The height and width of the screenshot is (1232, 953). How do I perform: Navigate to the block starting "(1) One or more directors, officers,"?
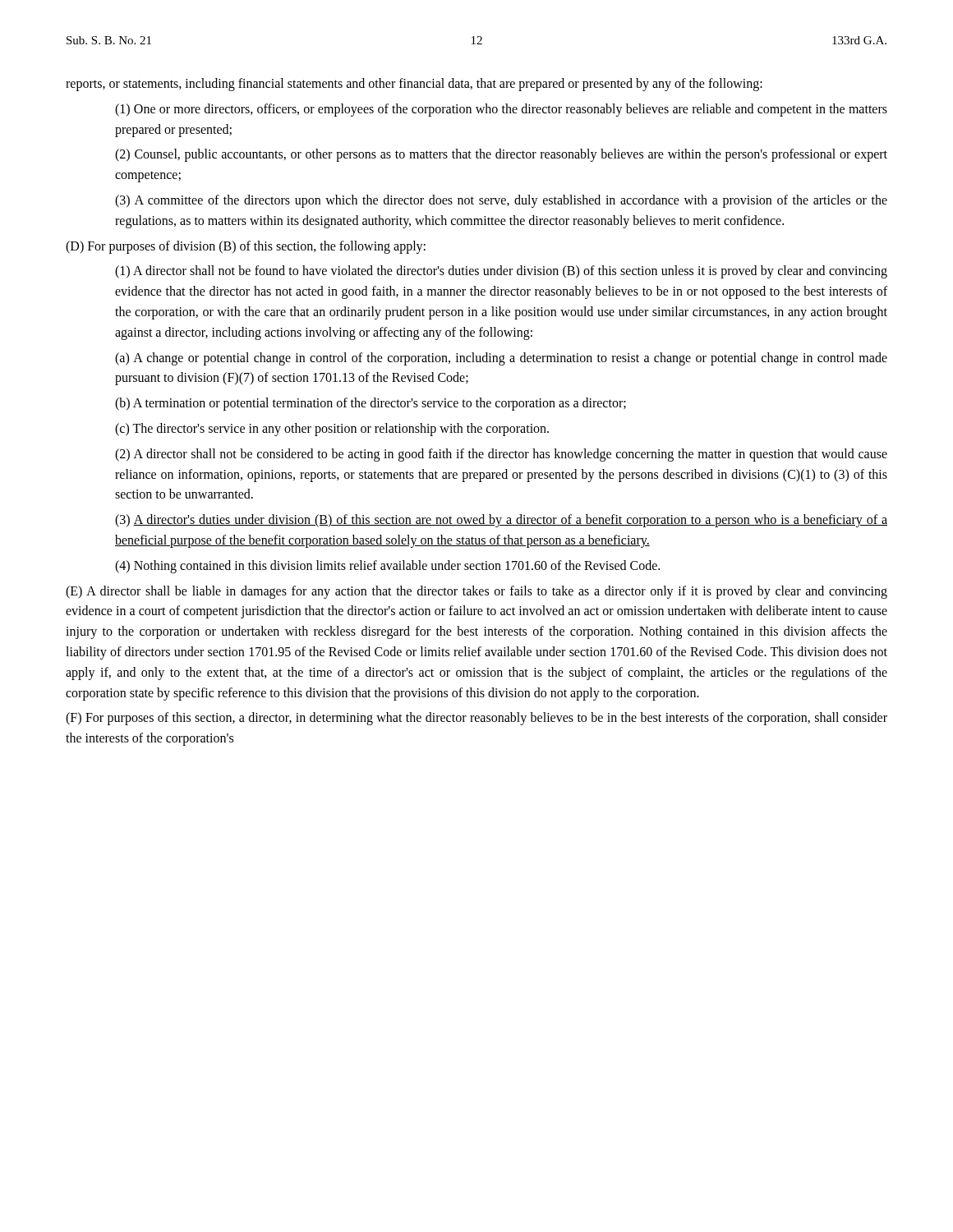(501, 120)
